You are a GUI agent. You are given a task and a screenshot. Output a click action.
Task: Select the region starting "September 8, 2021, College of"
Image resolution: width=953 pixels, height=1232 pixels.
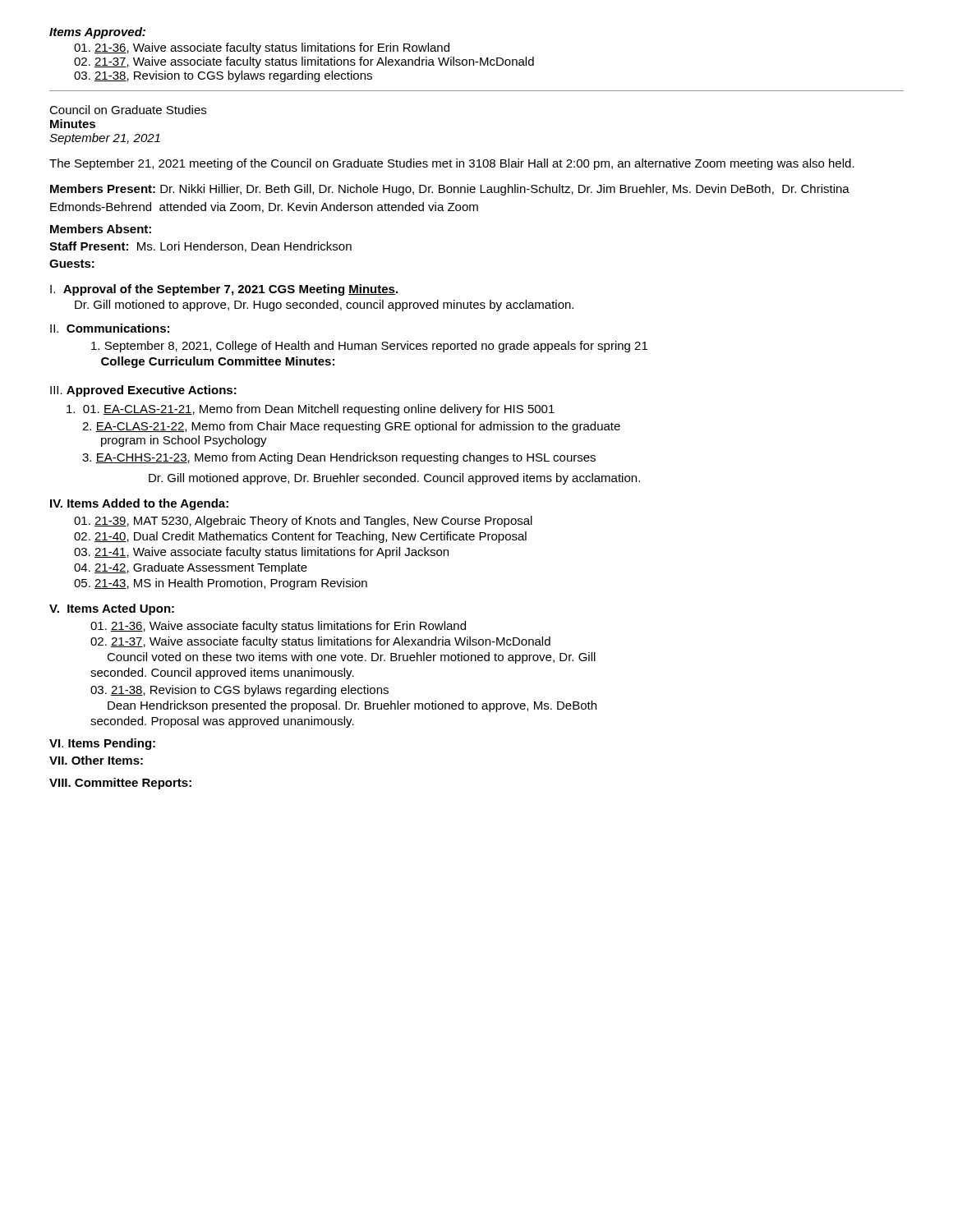pyautogui.click(x=369, y=345)
